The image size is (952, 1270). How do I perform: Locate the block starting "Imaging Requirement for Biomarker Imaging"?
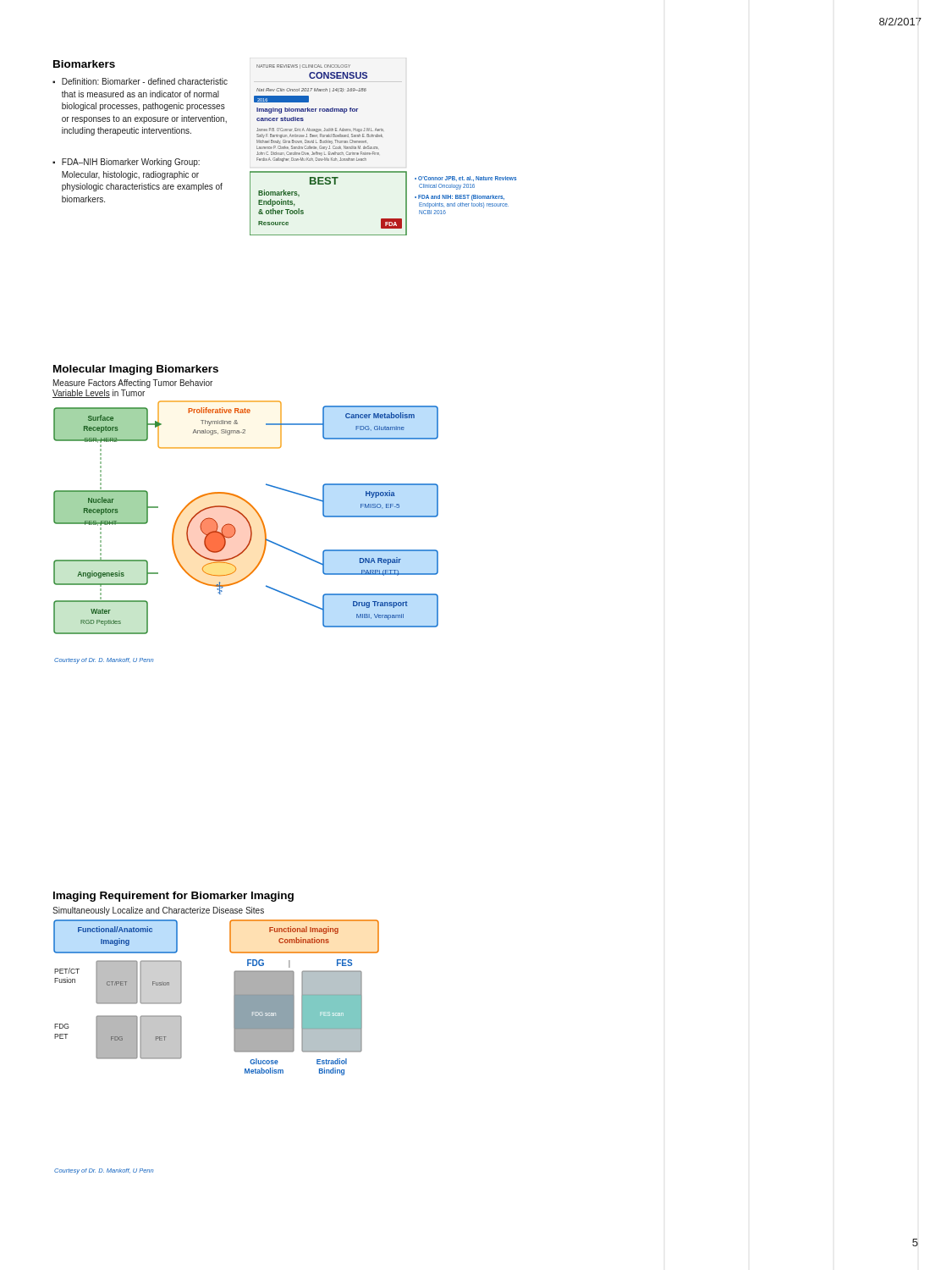pos(173,895)
